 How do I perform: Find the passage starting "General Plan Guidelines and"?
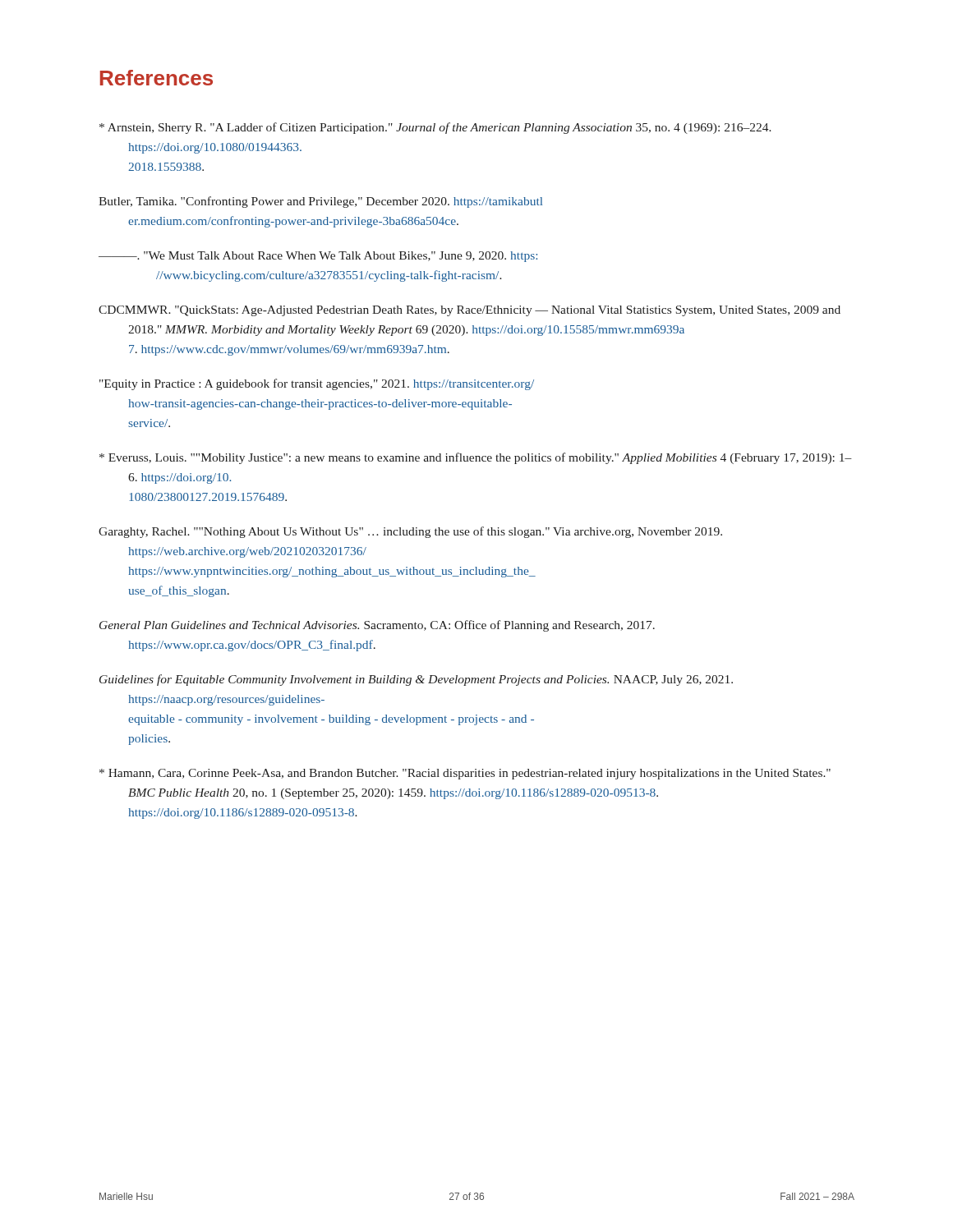point(377,635)
